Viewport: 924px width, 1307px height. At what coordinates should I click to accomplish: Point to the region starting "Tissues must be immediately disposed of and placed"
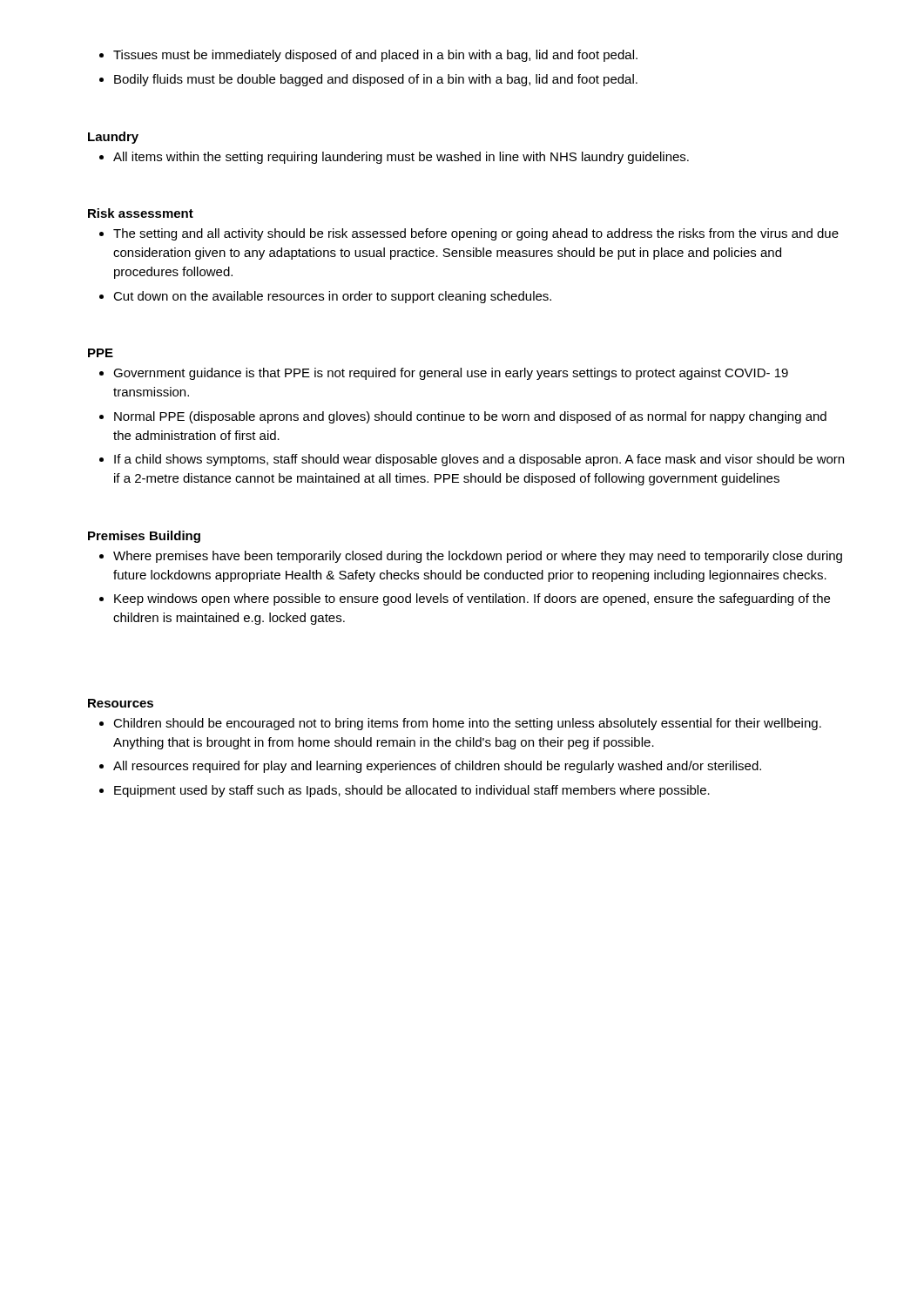[376, 54]
